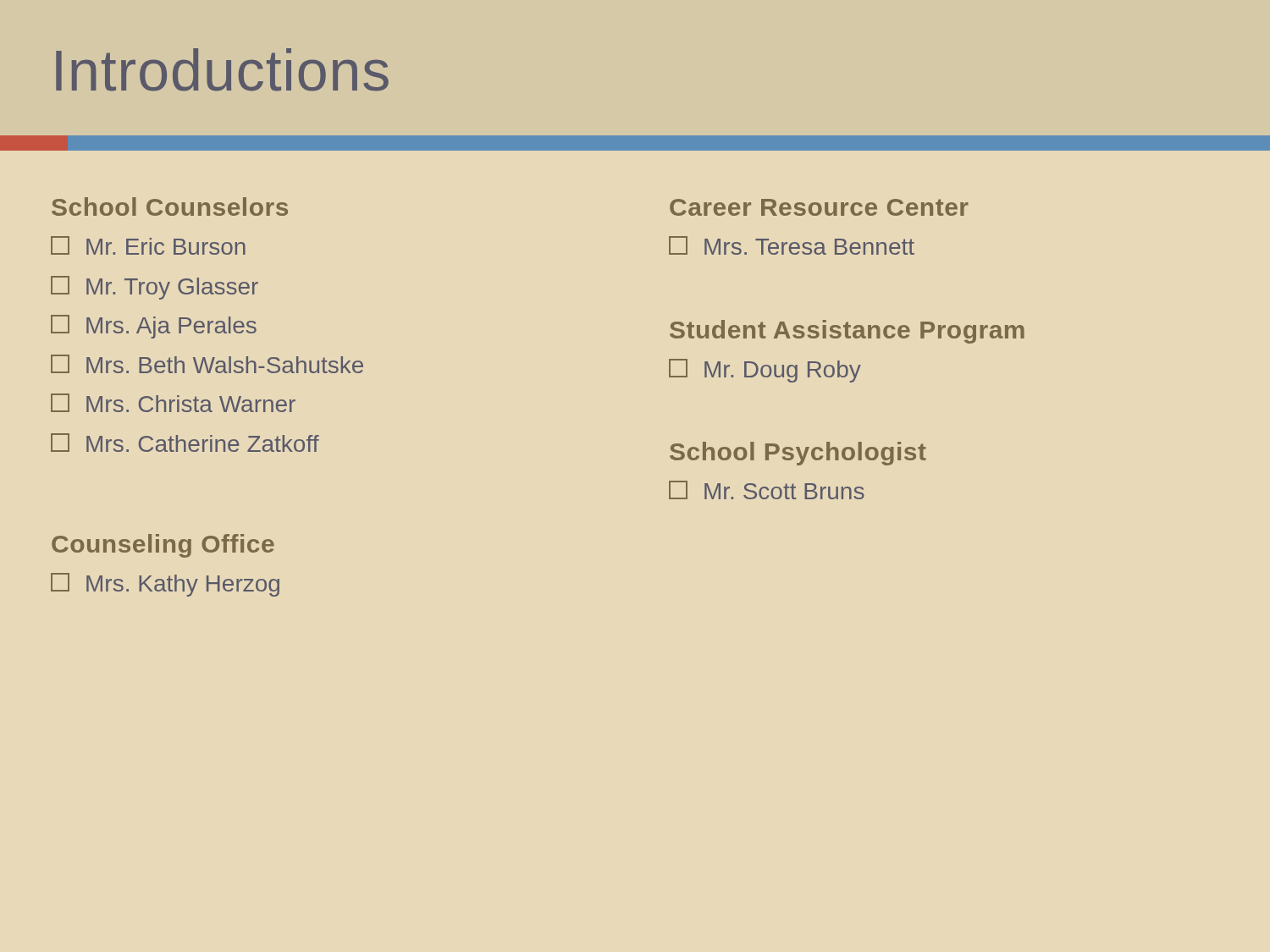Point to the text starting "Mrs. Christa Warner"
The width and height of the screenshot is (1270, 952).
[173, 405]
